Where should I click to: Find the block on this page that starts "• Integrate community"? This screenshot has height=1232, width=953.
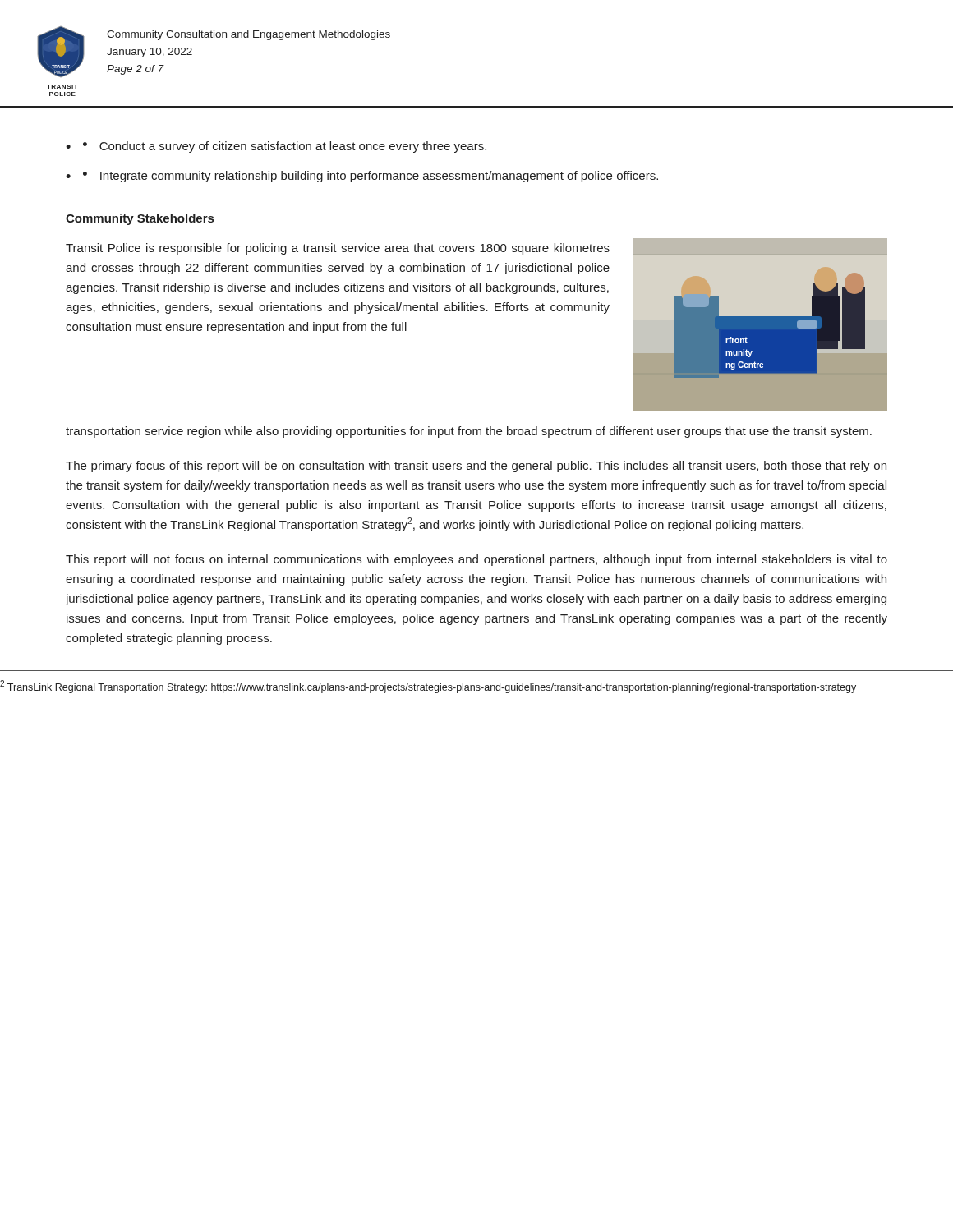(x=371, y=176)
